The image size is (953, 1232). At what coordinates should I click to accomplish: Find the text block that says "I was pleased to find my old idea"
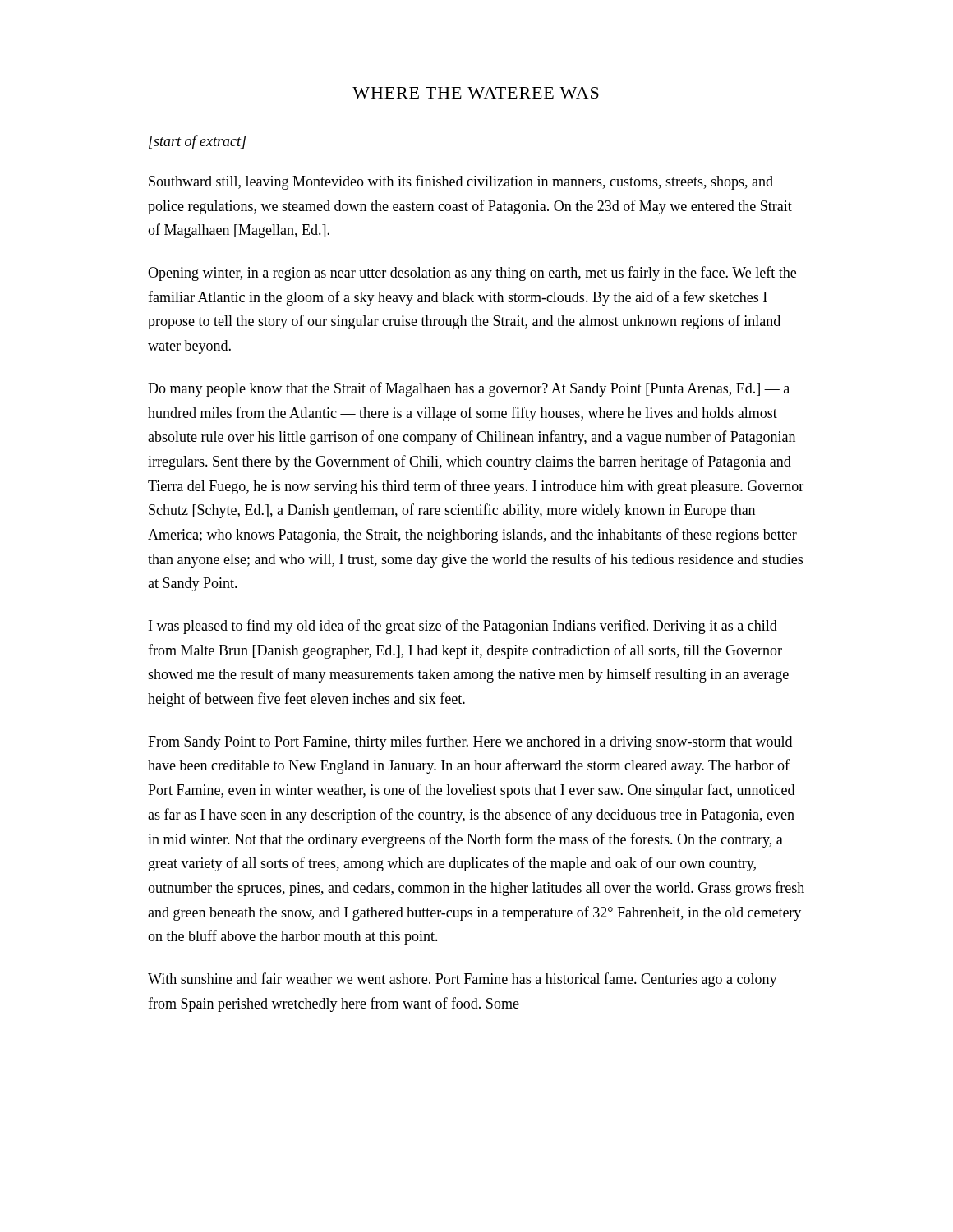pos(468,662)
